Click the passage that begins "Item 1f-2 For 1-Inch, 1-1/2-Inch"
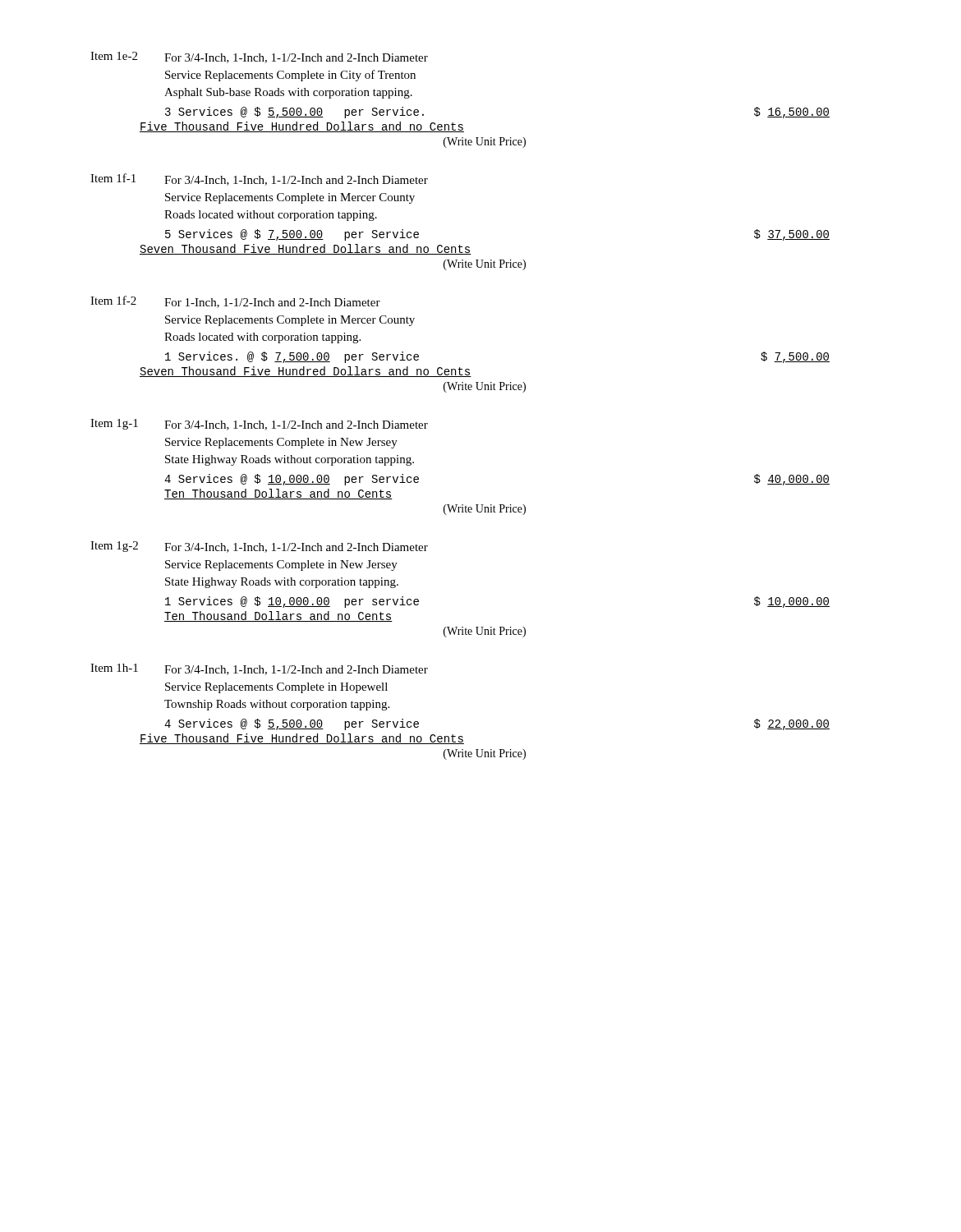Screen dimensions: 1232x961 click(x=253, y=320)
